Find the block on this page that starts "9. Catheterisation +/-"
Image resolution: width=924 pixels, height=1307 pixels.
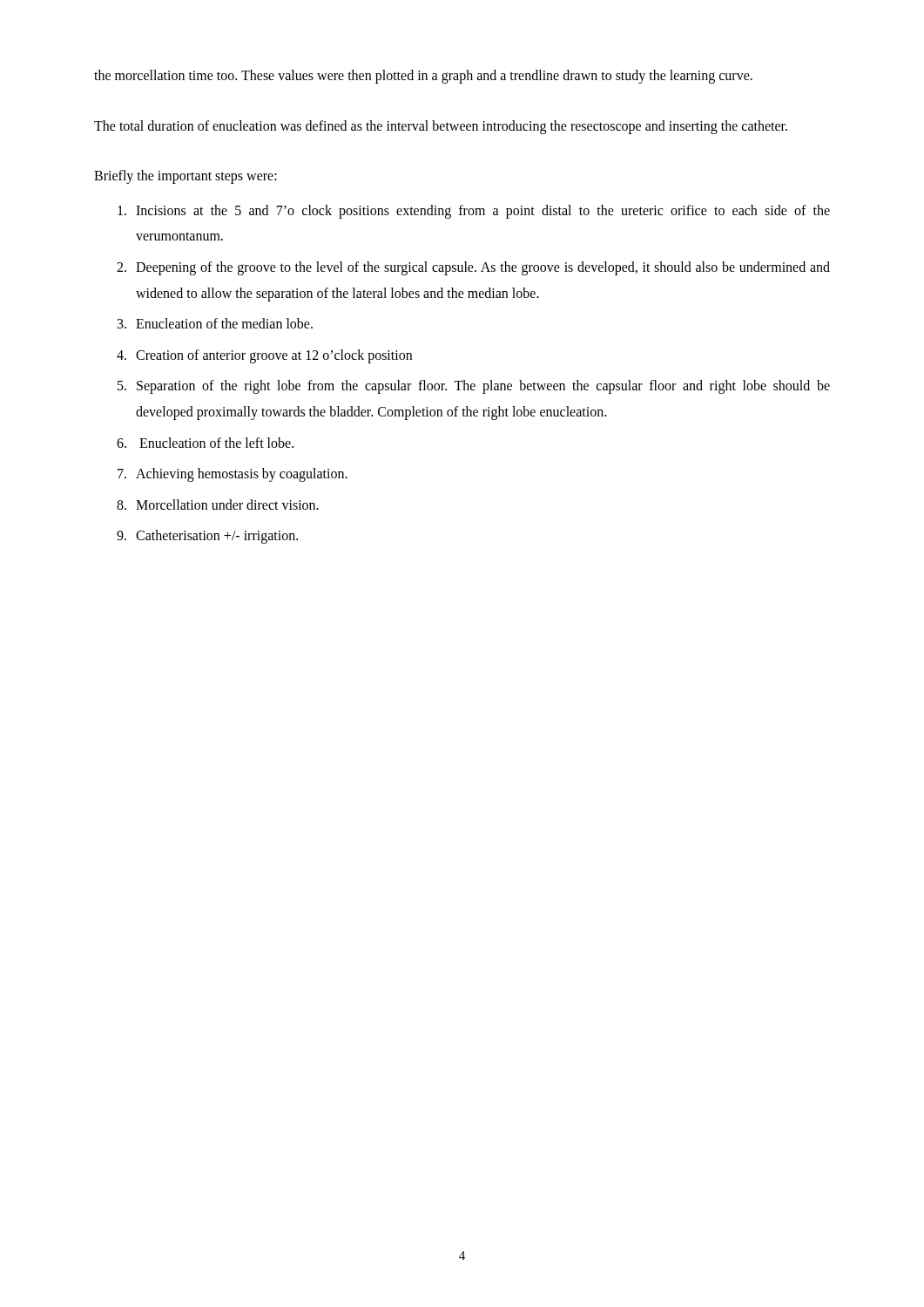[207, 537]
